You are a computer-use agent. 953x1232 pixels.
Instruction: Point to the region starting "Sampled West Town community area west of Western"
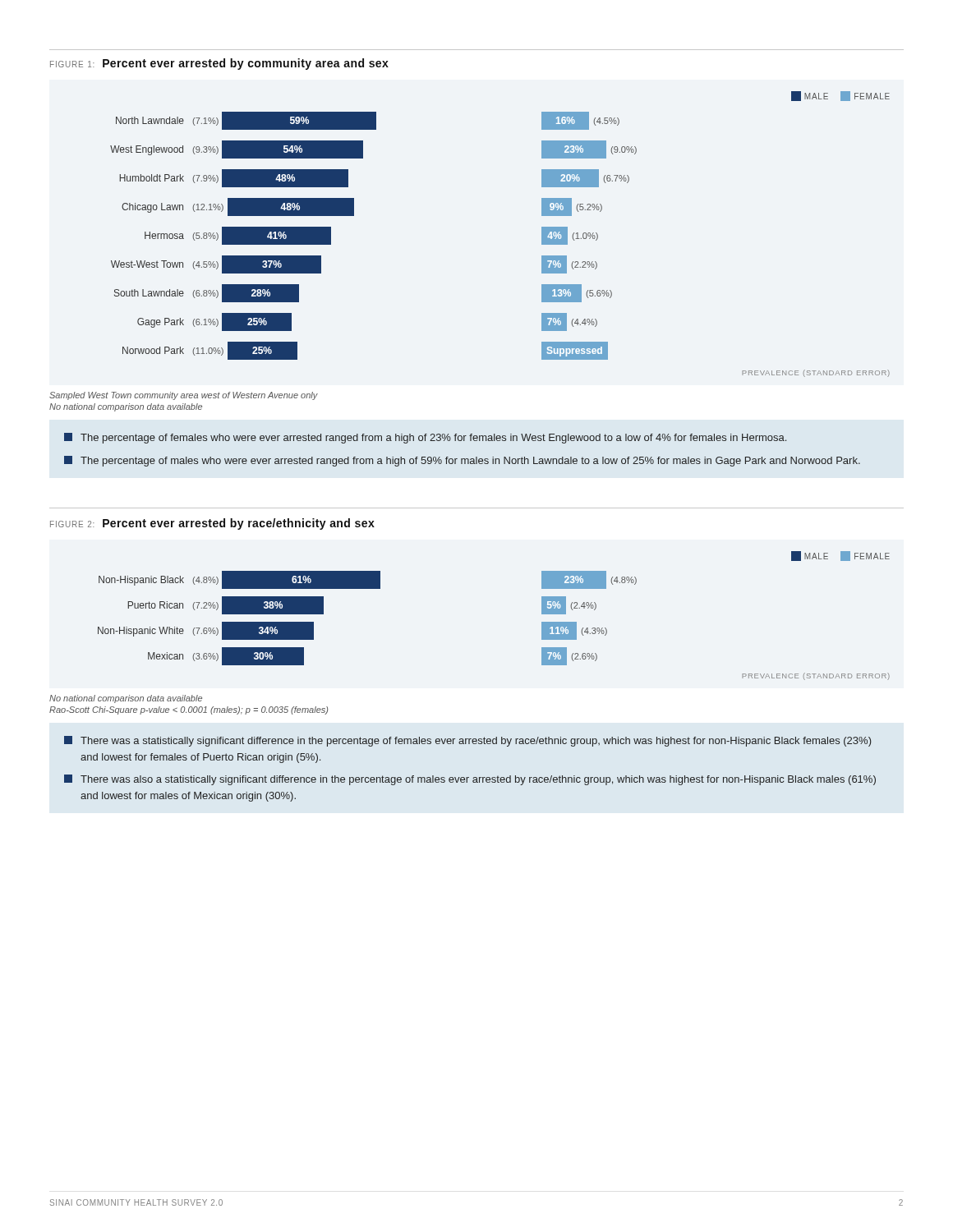tap(184, 396)
